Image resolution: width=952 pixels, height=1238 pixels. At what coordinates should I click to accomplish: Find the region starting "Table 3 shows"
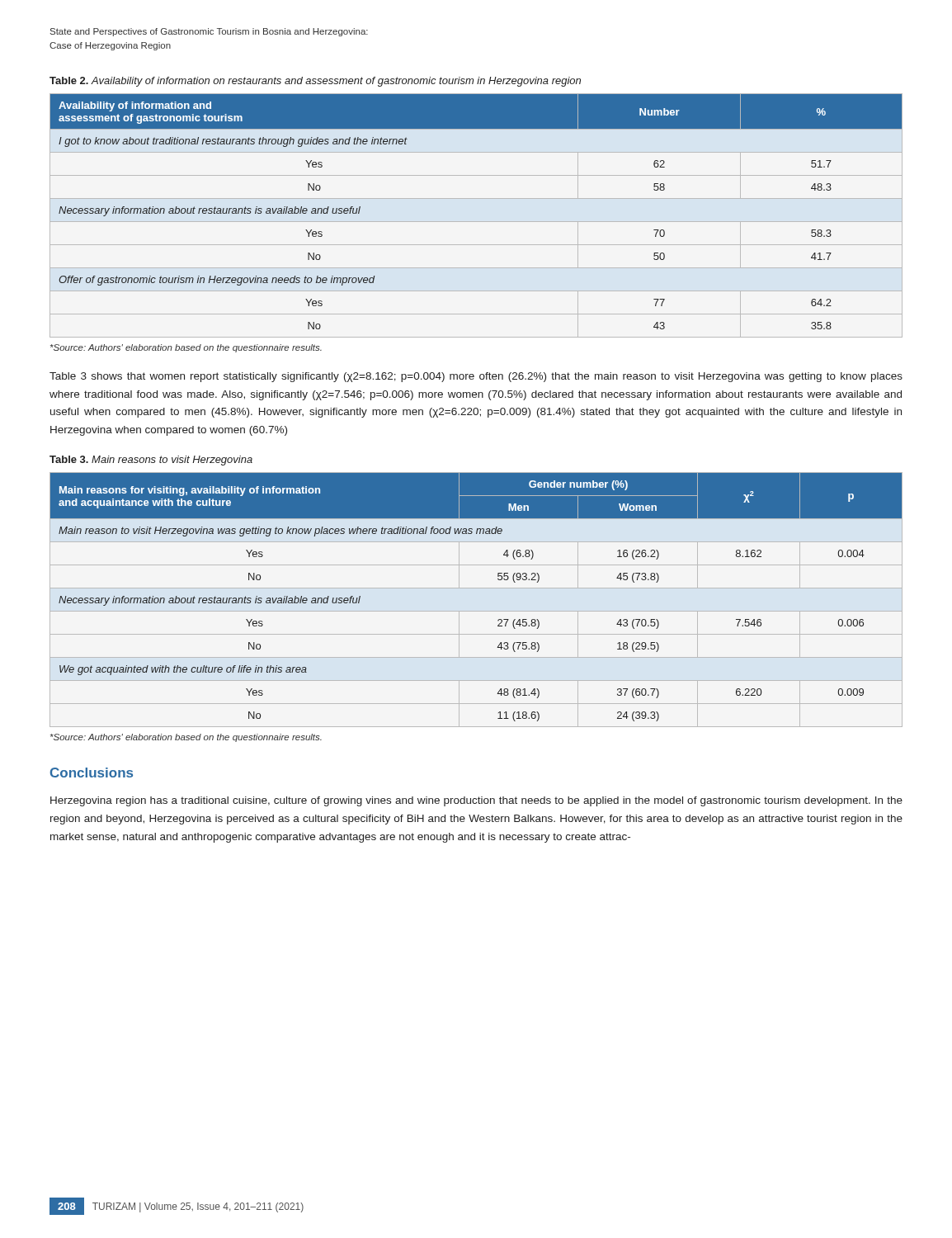click(476, 403)
